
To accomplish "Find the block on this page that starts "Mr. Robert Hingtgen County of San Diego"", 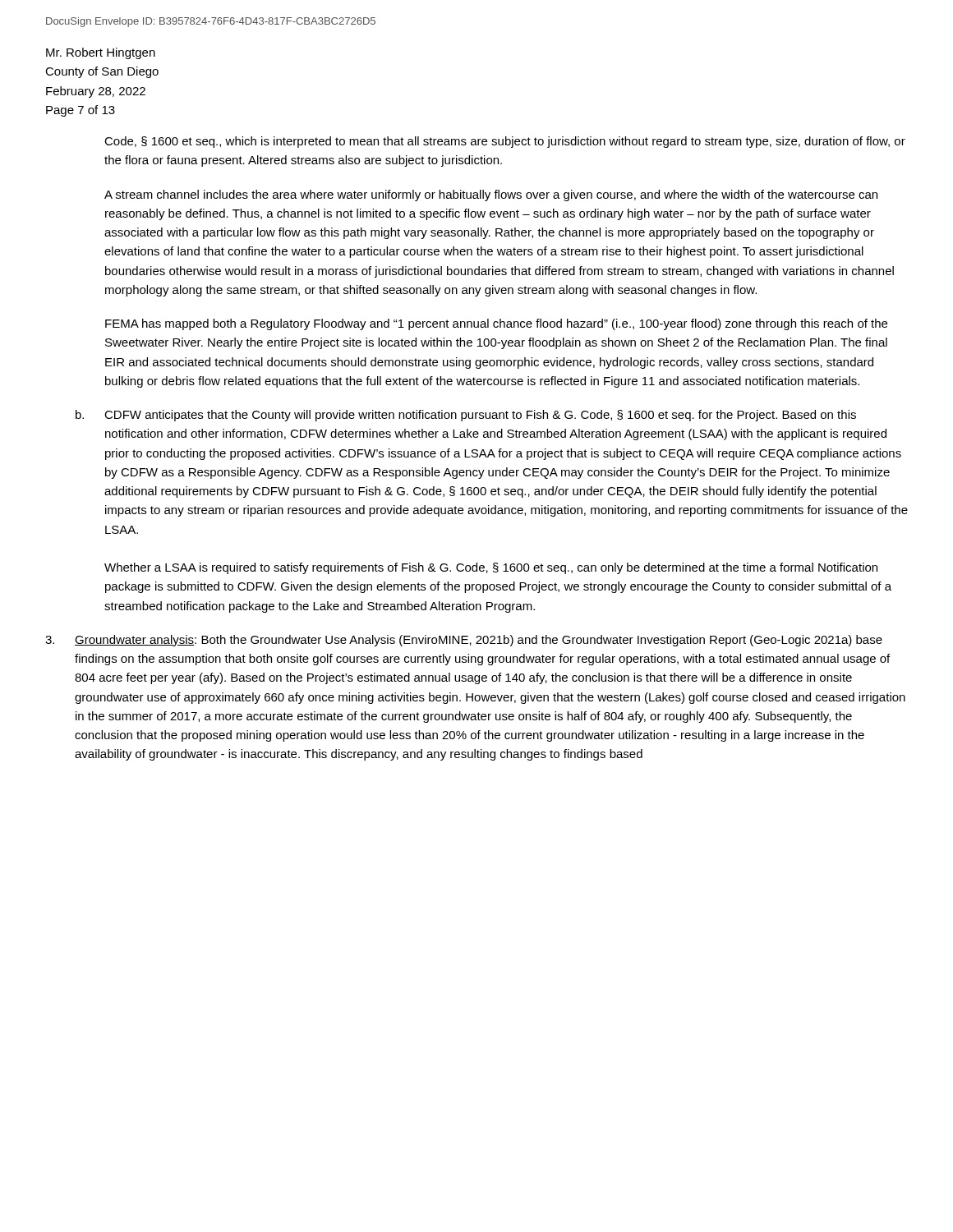I will pyautogui.click(x=102, y=81).
